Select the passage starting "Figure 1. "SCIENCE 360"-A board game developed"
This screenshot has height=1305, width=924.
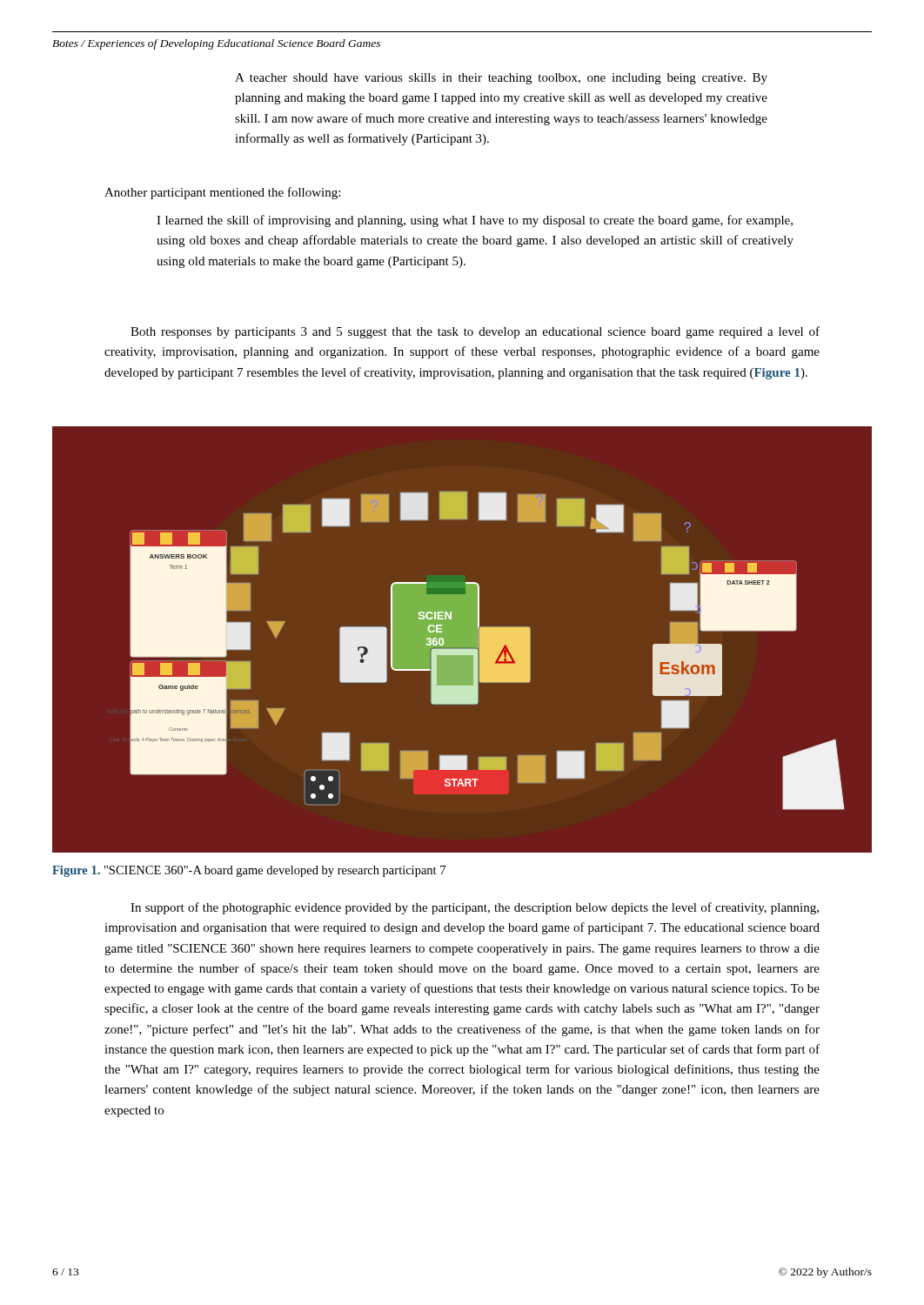pos(249,870)
